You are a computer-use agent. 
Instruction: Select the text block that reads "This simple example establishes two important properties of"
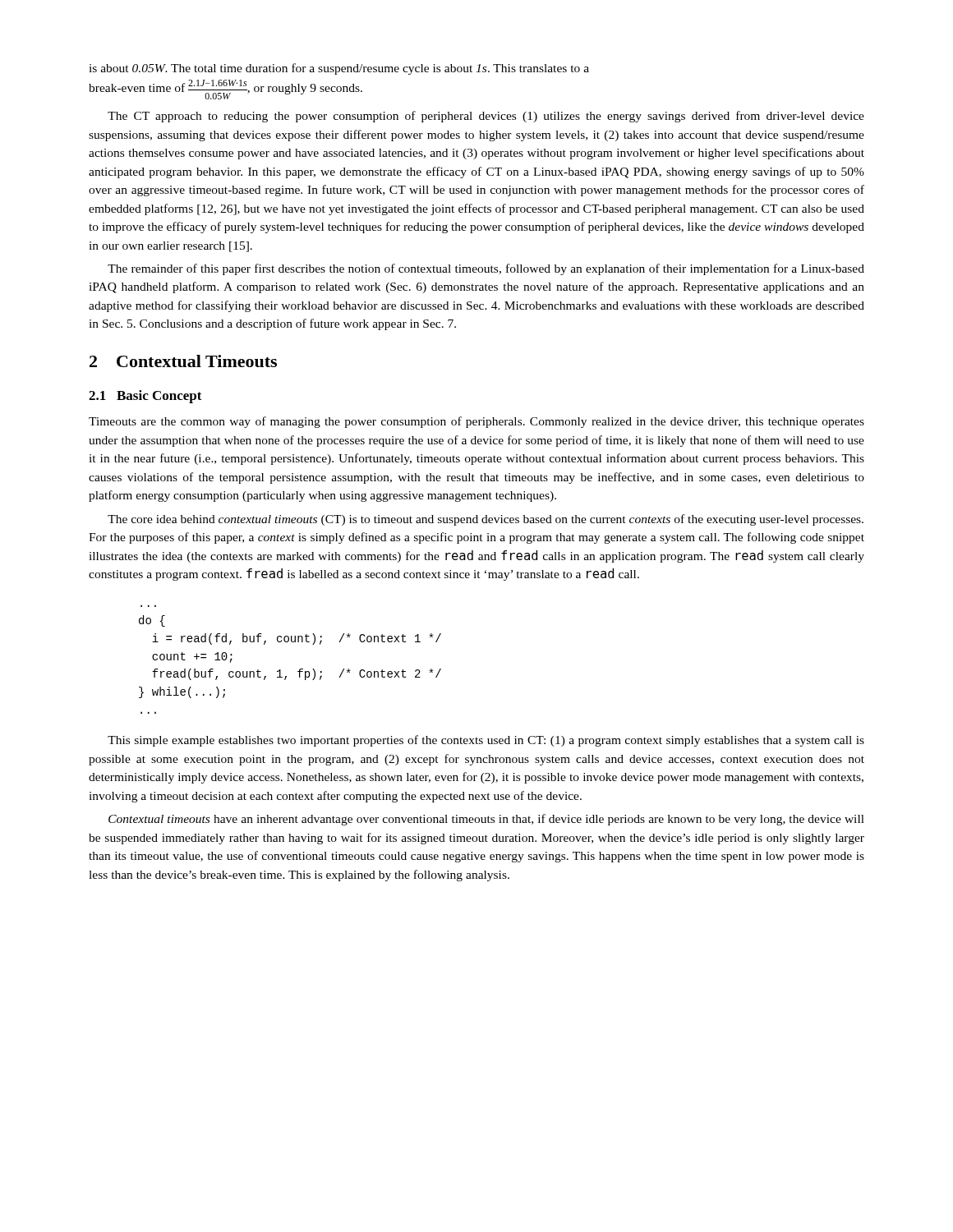[476, 768]
